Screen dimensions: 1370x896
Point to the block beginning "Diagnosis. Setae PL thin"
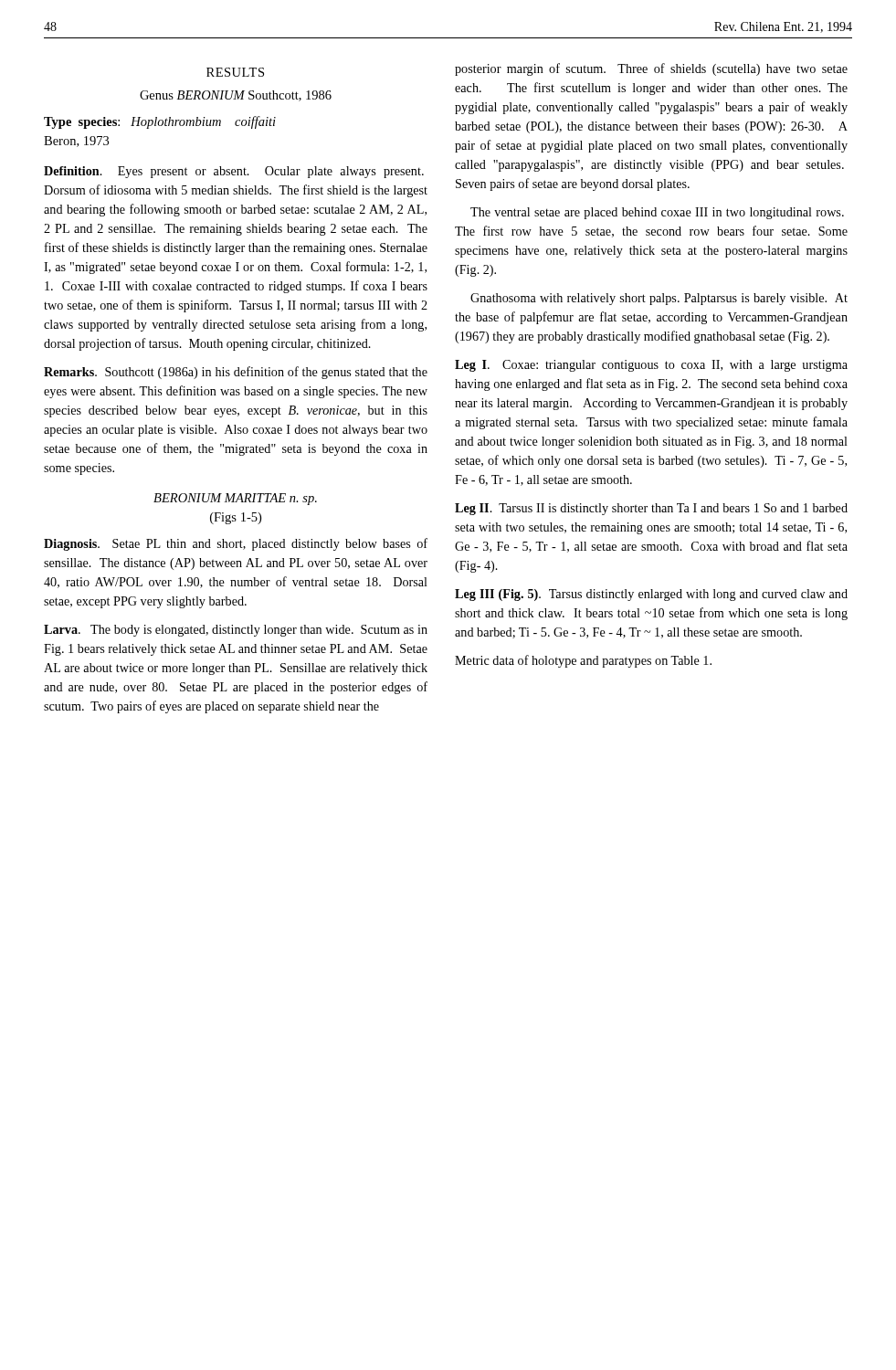236,573
